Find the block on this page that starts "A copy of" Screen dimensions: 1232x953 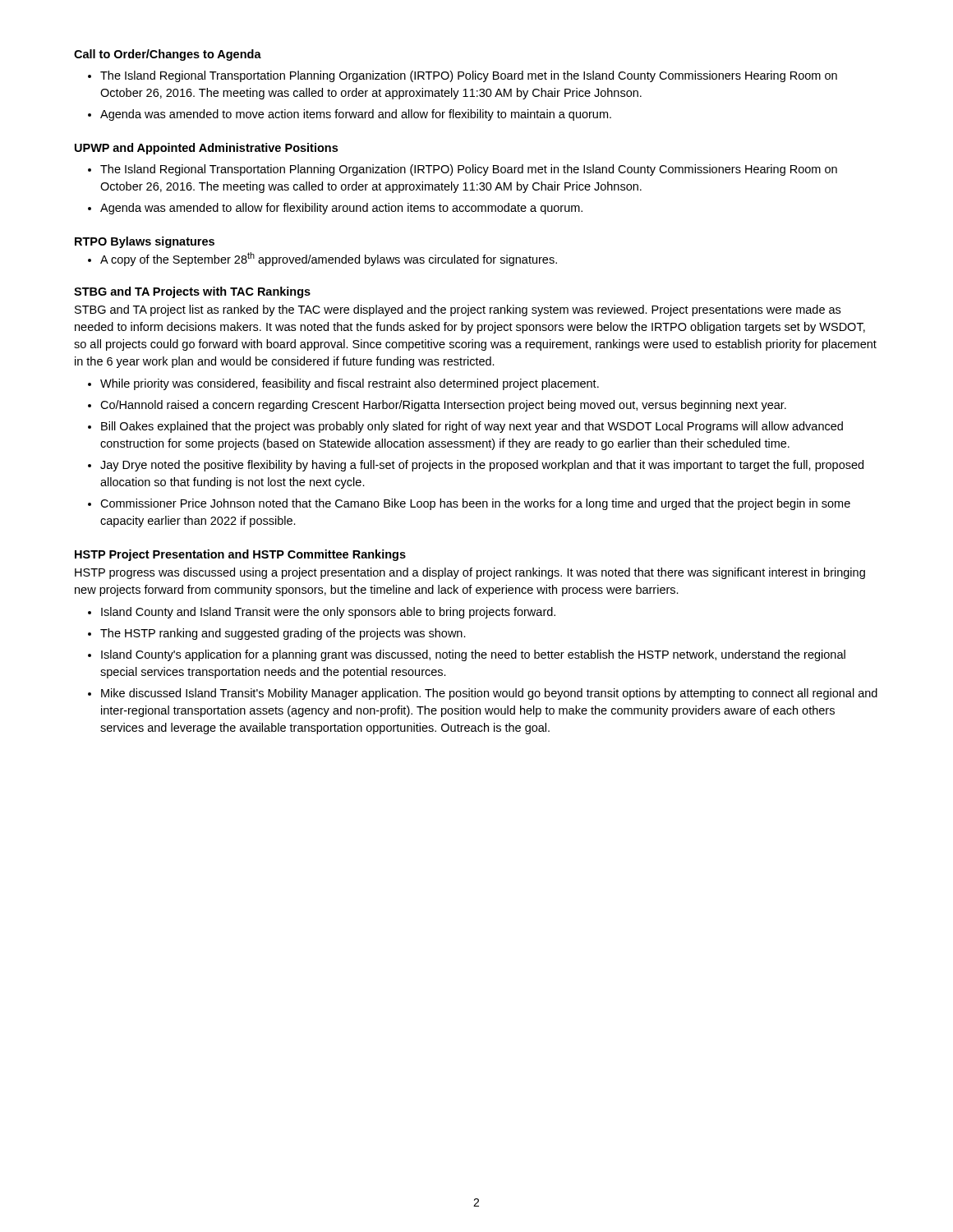point(329,258)
